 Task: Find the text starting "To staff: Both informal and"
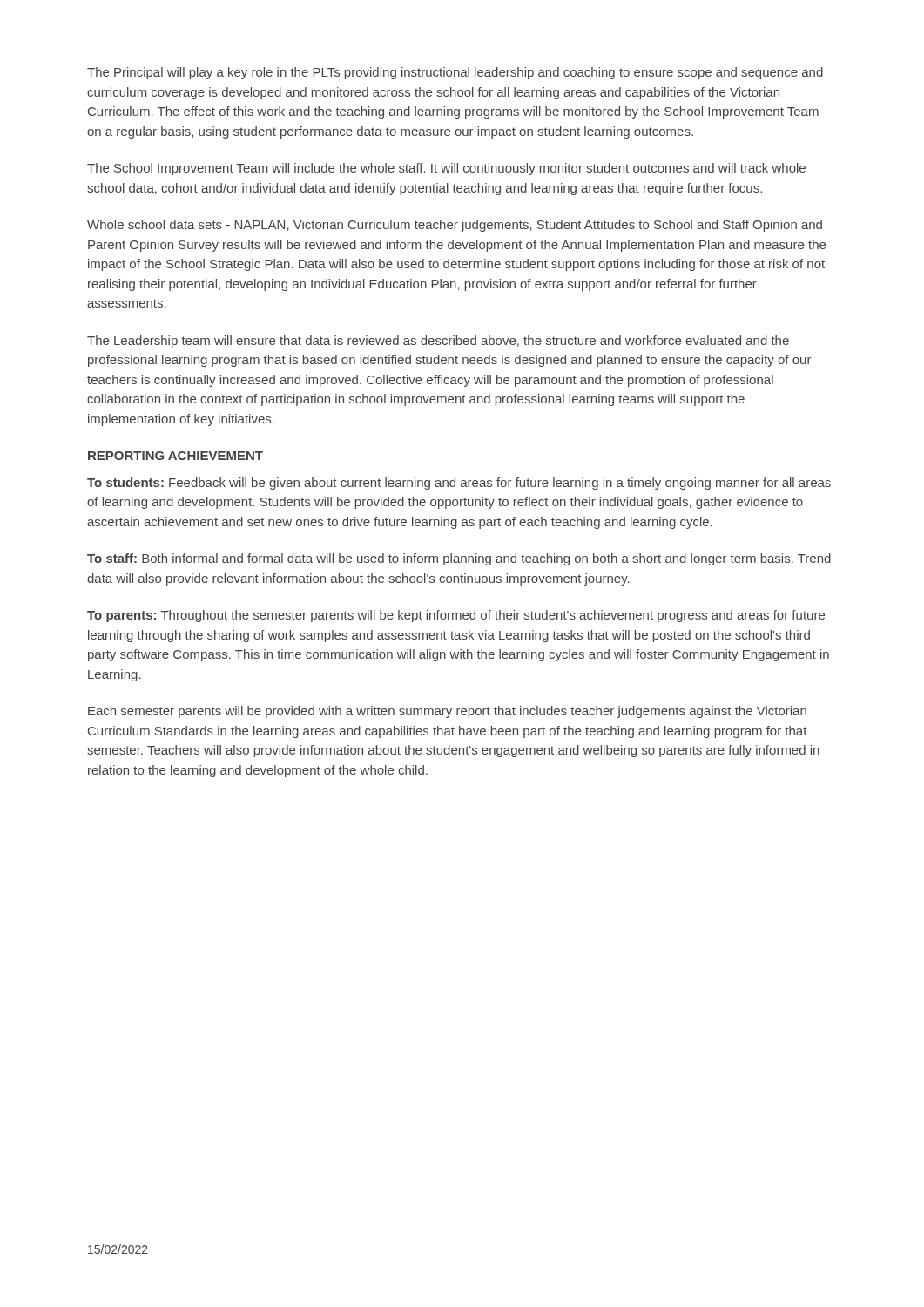tap(459, 568)
